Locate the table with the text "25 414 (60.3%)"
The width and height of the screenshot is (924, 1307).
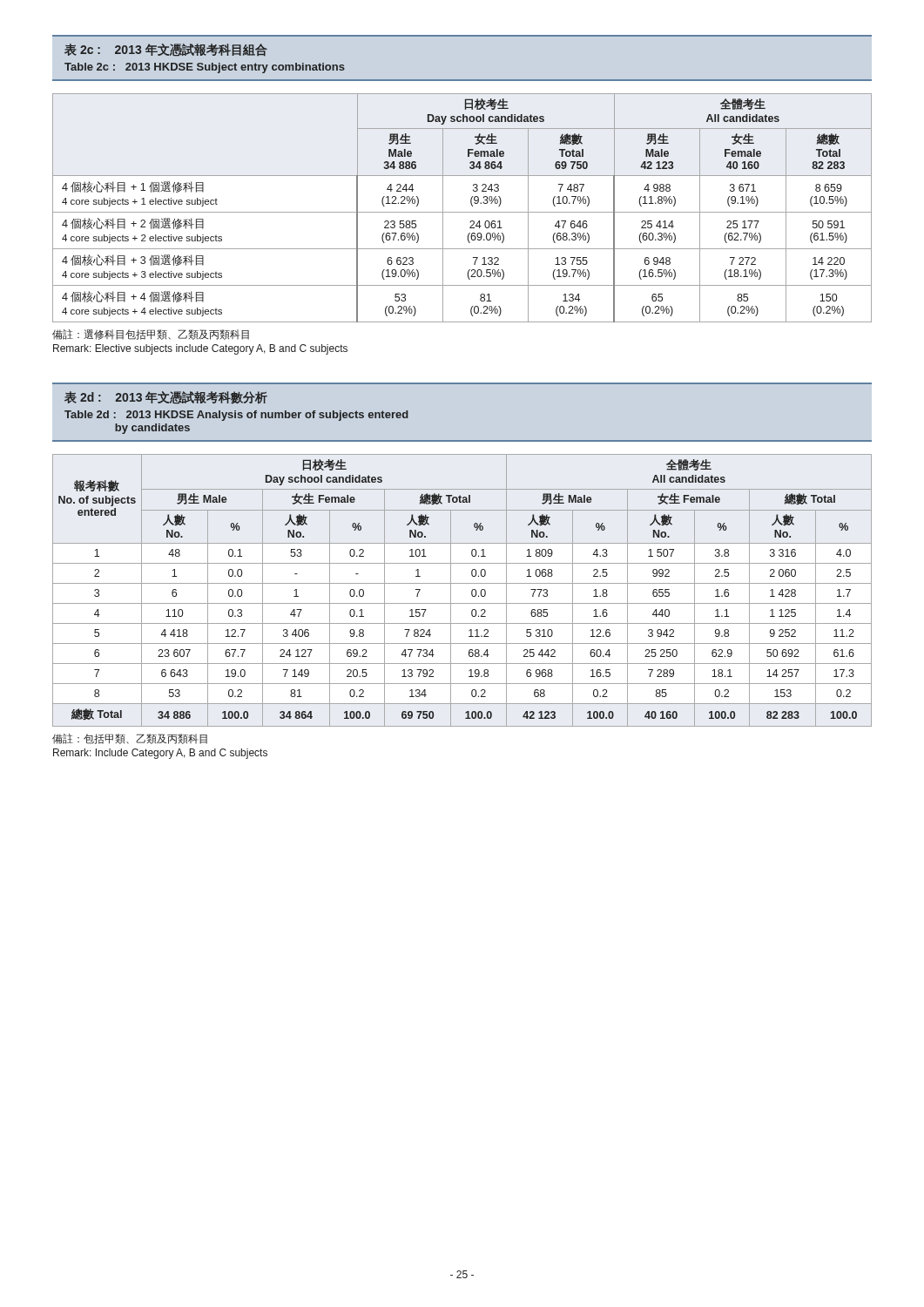[462, 208]
